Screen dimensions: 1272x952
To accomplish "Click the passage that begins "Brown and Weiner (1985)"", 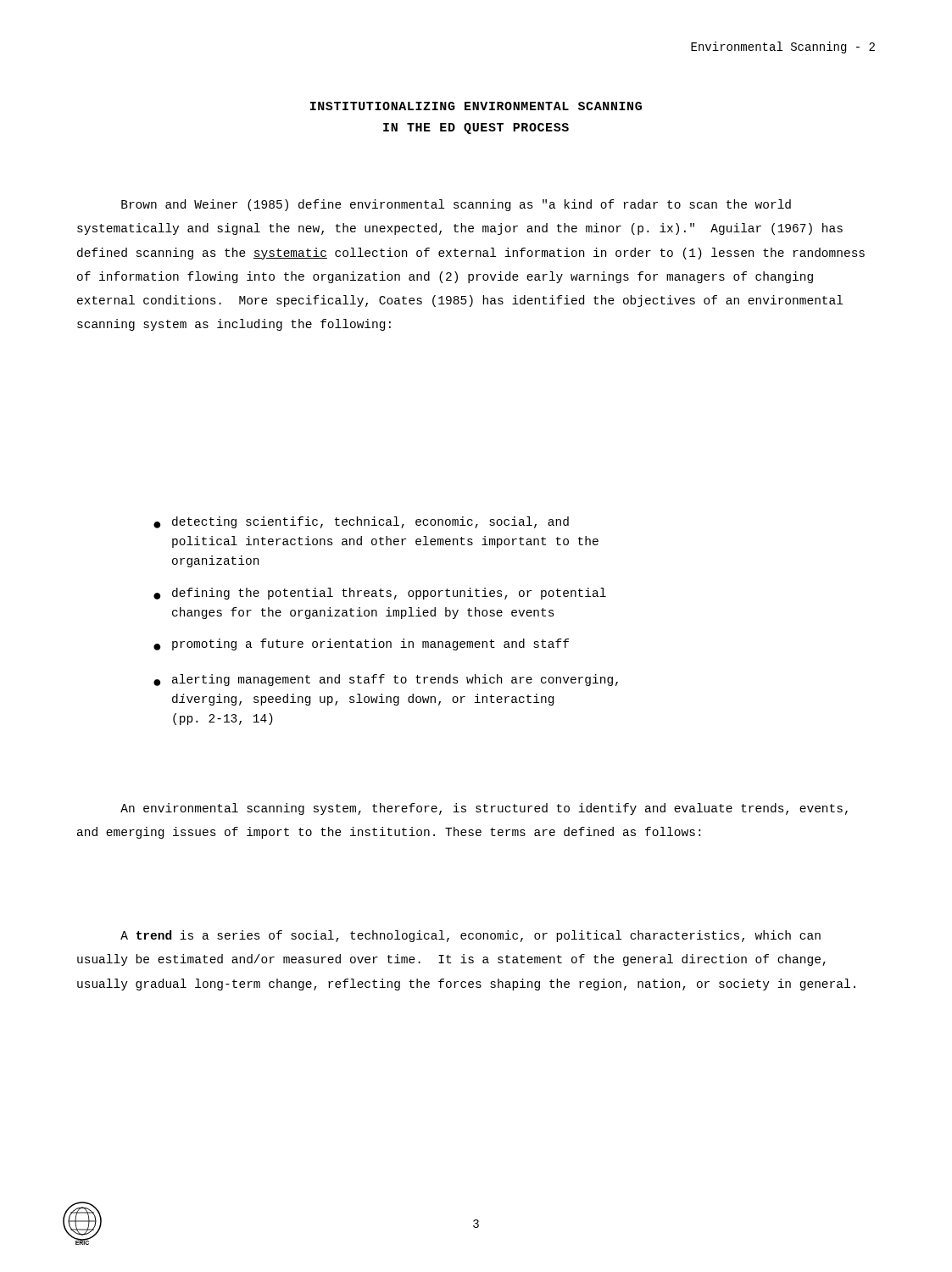I will pyautogui.click(x=476, y=265).
